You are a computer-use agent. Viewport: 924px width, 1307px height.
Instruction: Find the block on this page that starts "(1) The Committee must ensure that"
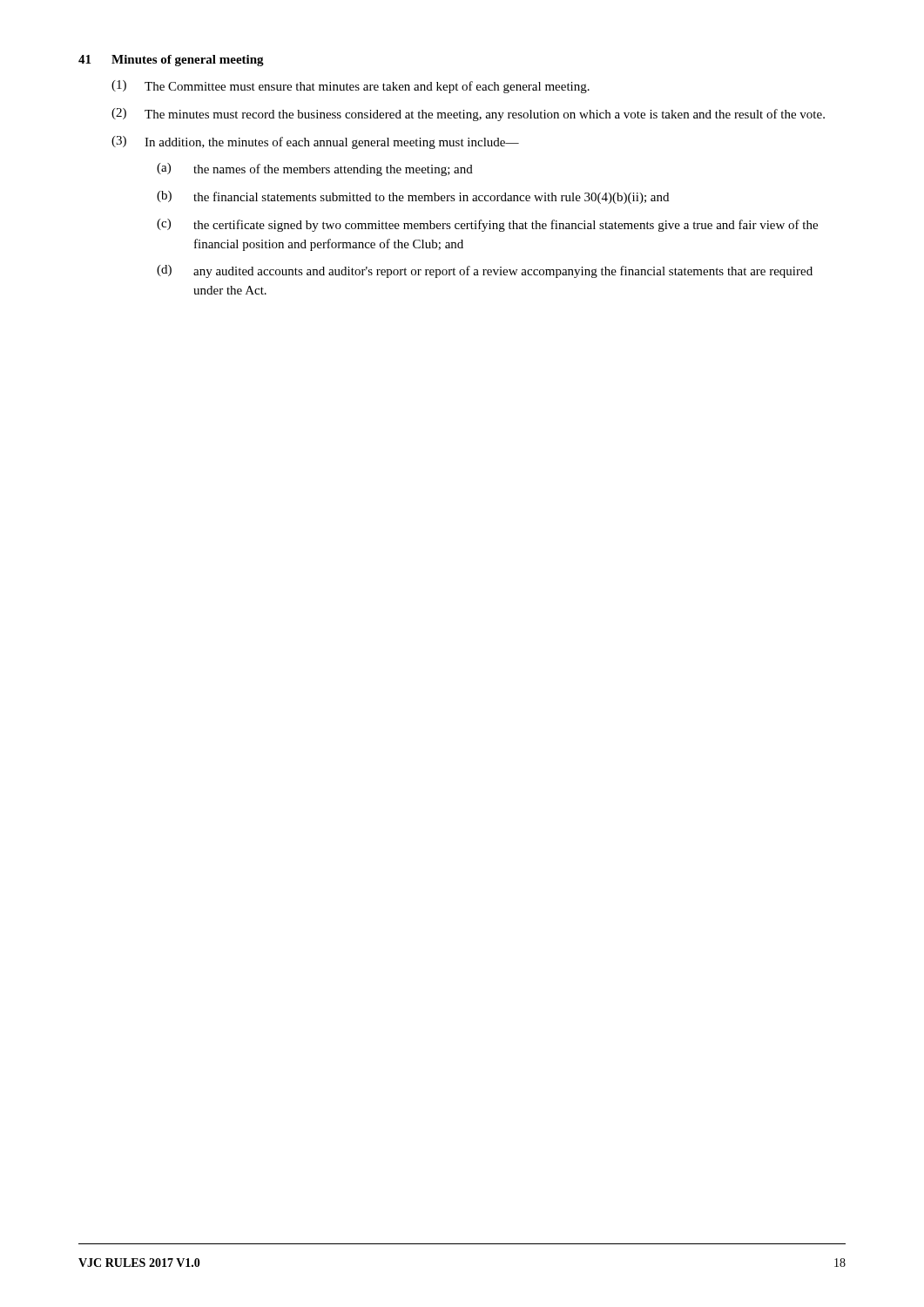pyautogui.click(x=351, y=87)
